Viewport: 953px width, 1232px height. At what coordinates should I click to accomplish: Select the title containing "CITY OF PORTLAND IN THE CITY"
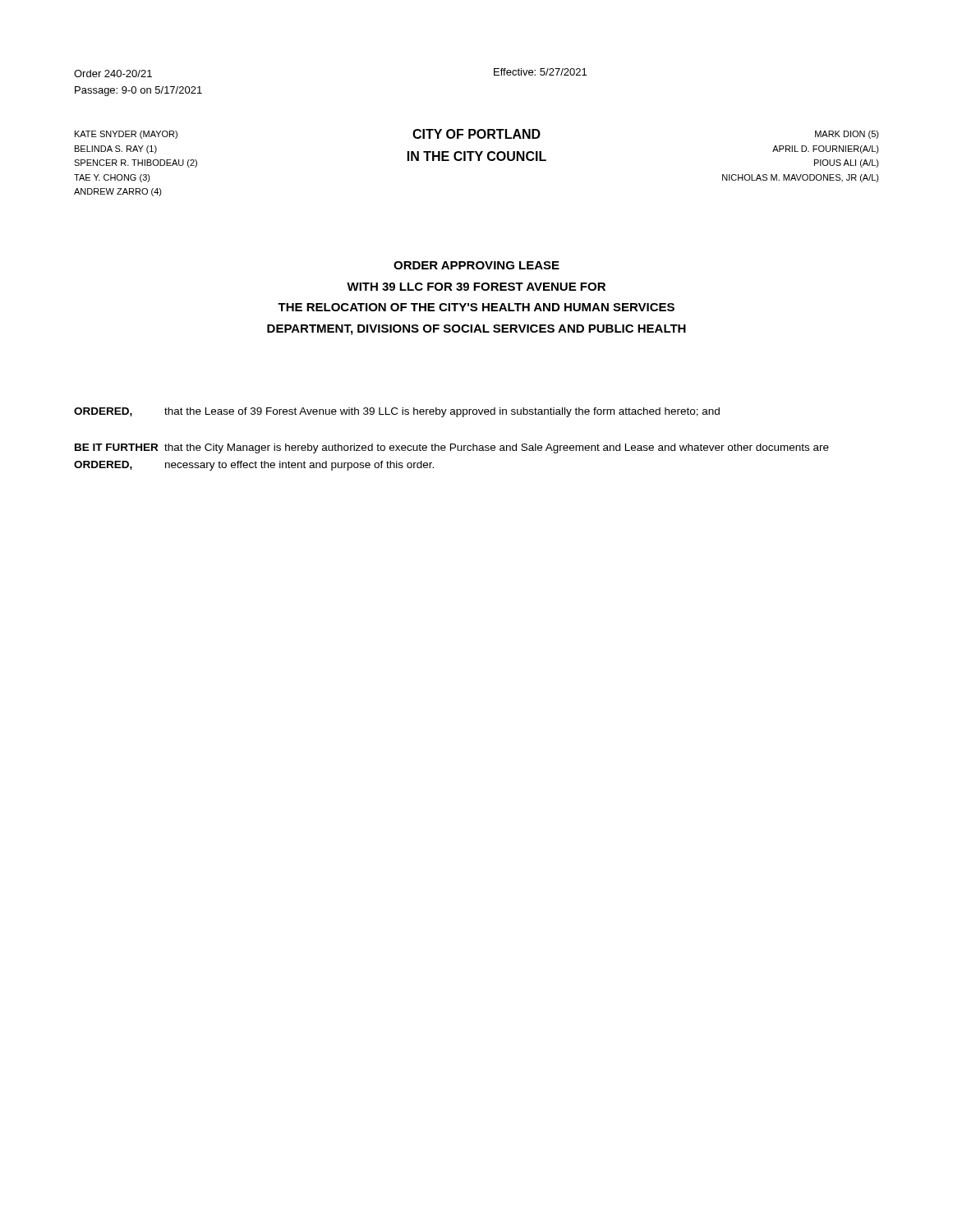[476, 145]
